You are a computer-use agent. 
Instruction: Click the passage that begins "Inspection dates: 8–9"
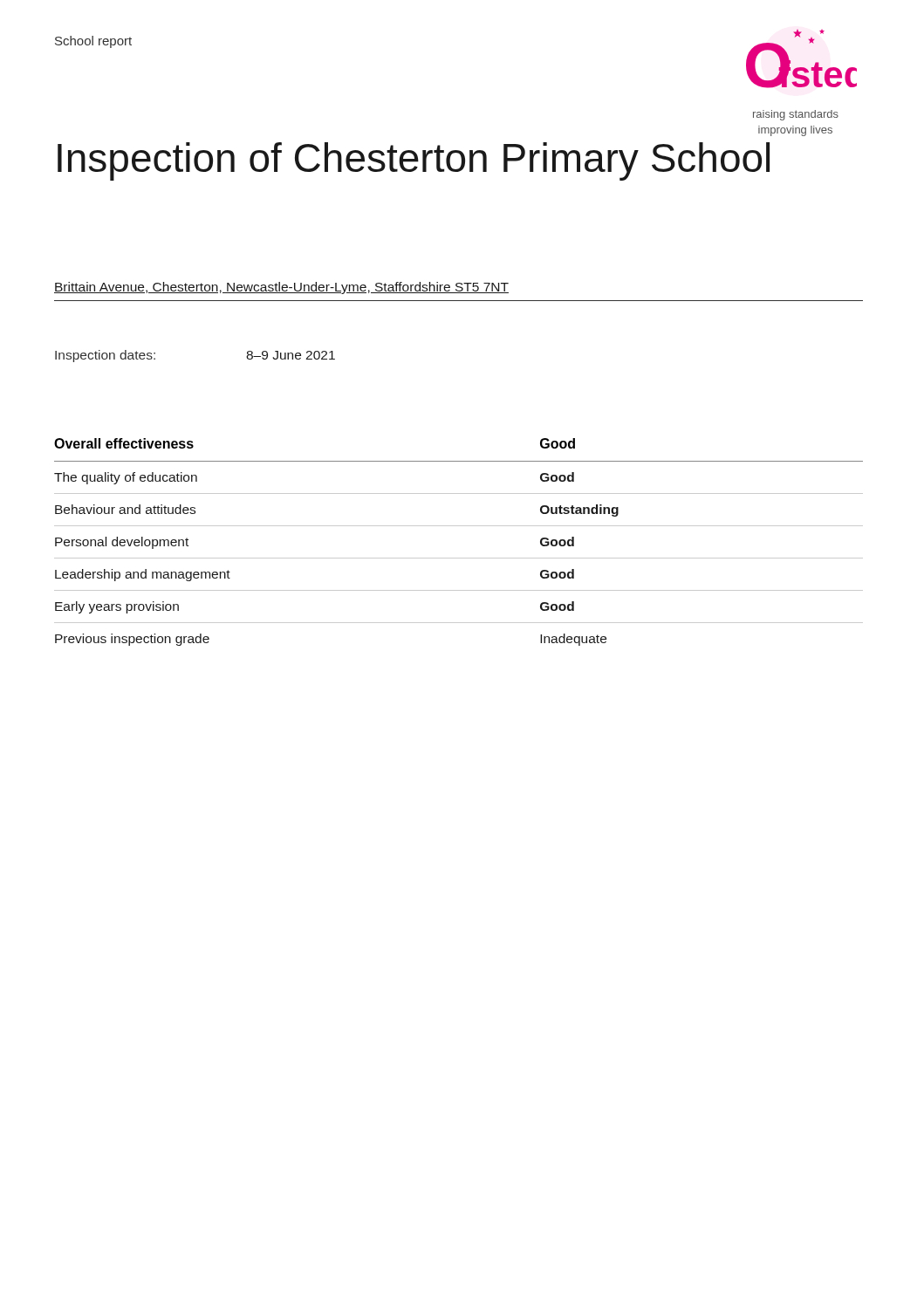click(x=103, y=356)
